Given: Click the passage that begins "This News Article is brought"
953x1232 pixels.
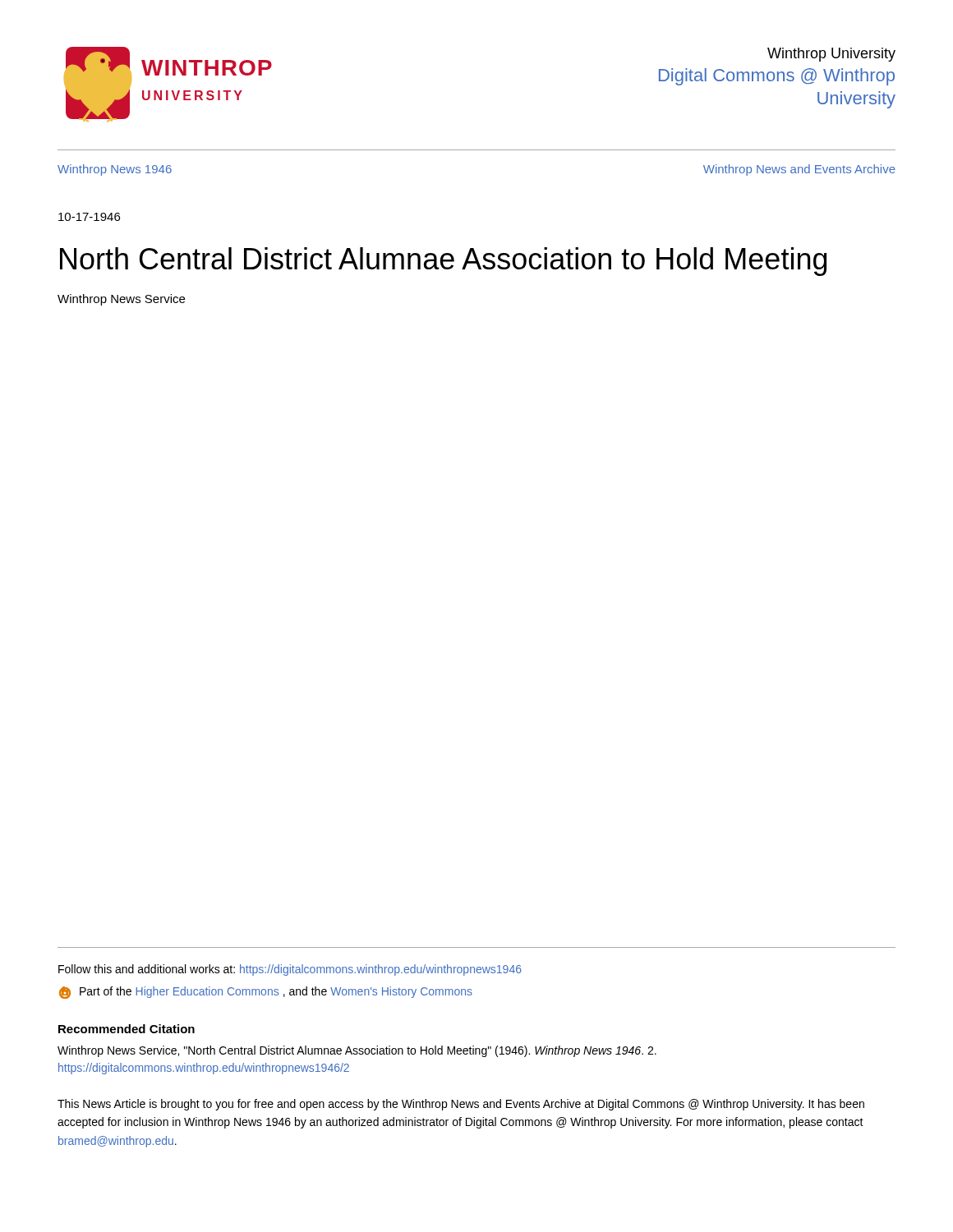Looking at the screenshot, I should pyautogui.click(x=461, y=1122).
